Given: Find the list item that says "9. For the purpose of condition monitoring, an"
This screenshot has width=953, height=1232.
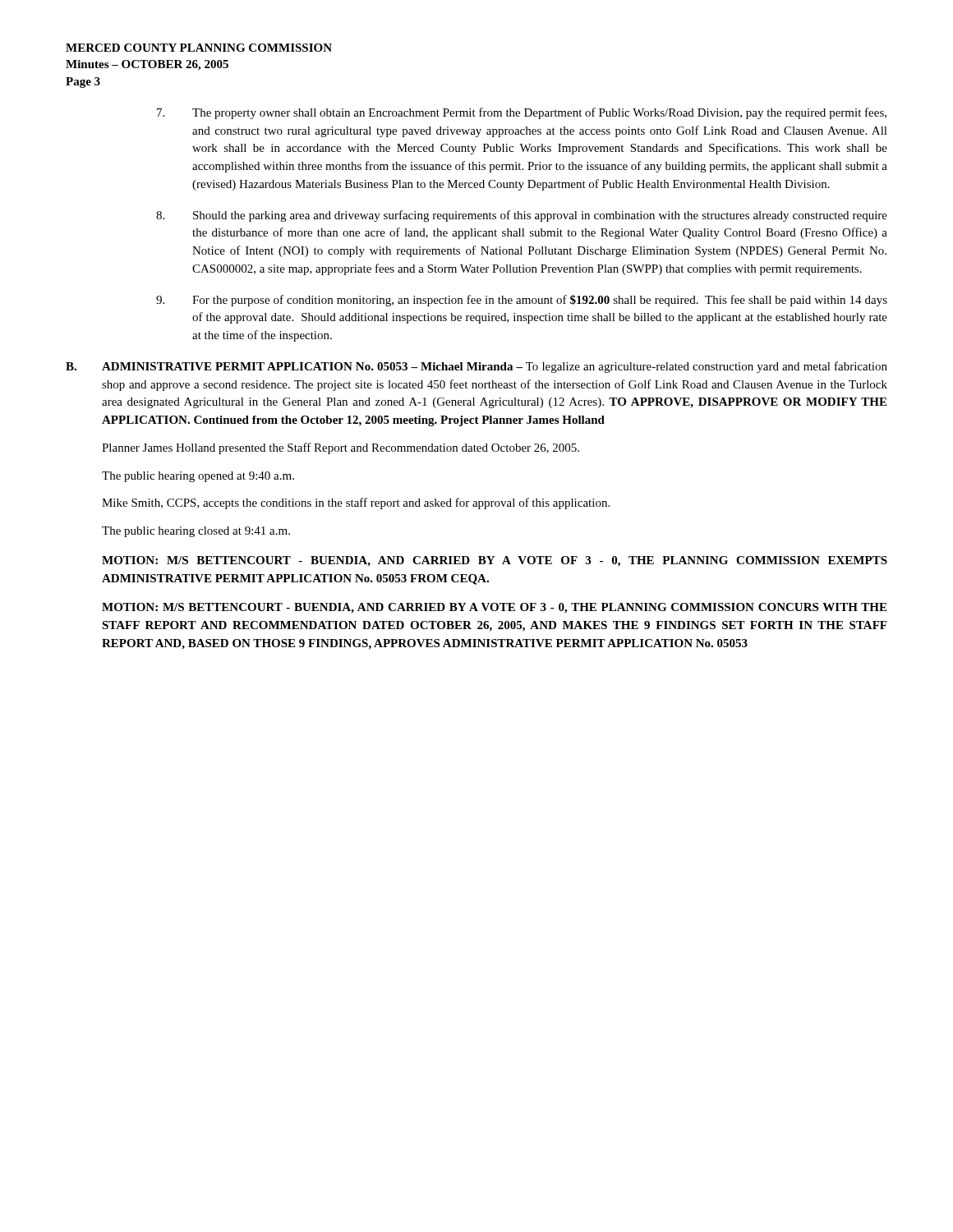Looking at the screenshot, I should point(522,318).
